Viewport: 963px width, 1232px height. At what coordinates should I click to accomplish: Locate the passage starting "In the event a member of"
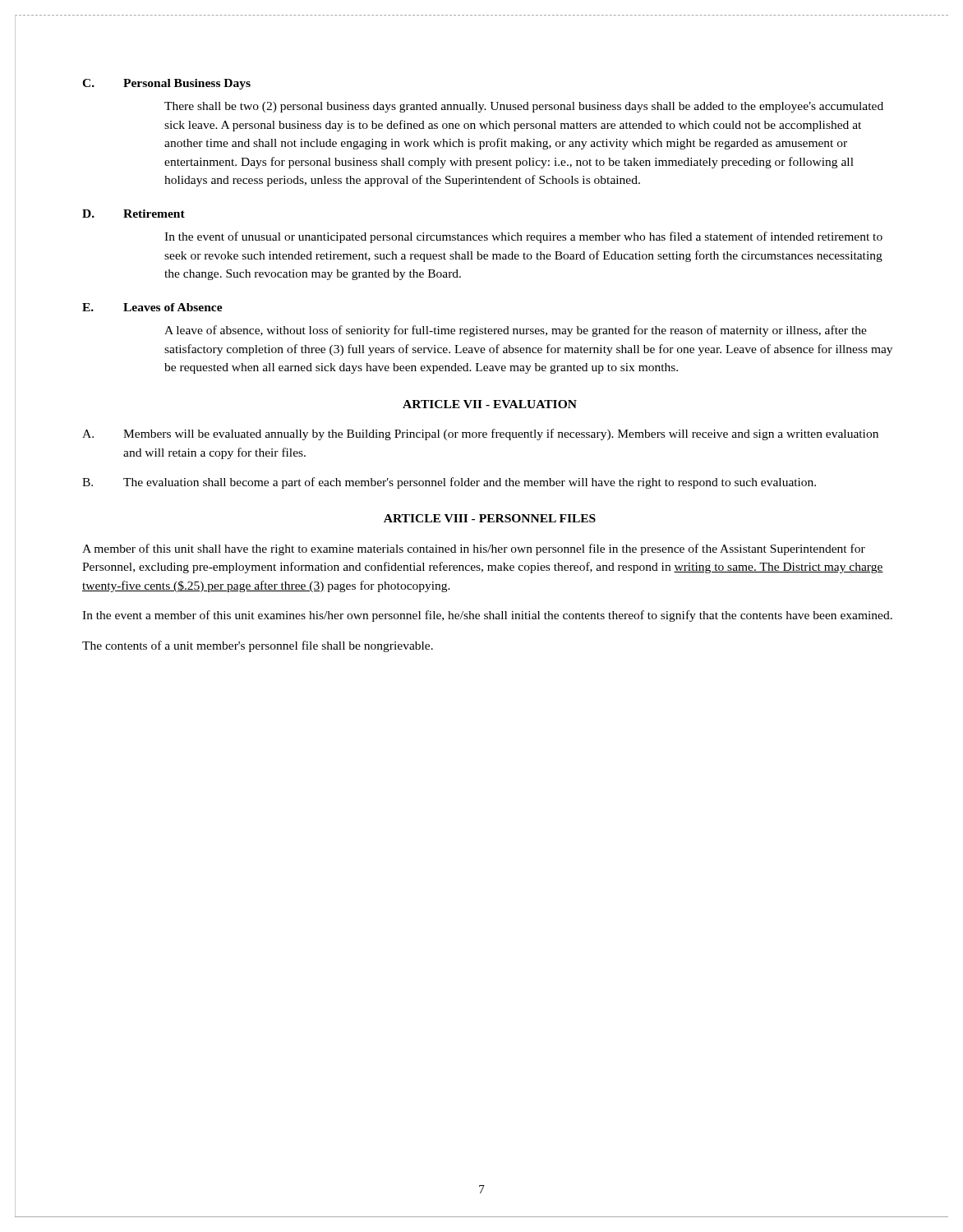[x=487, y=615]
